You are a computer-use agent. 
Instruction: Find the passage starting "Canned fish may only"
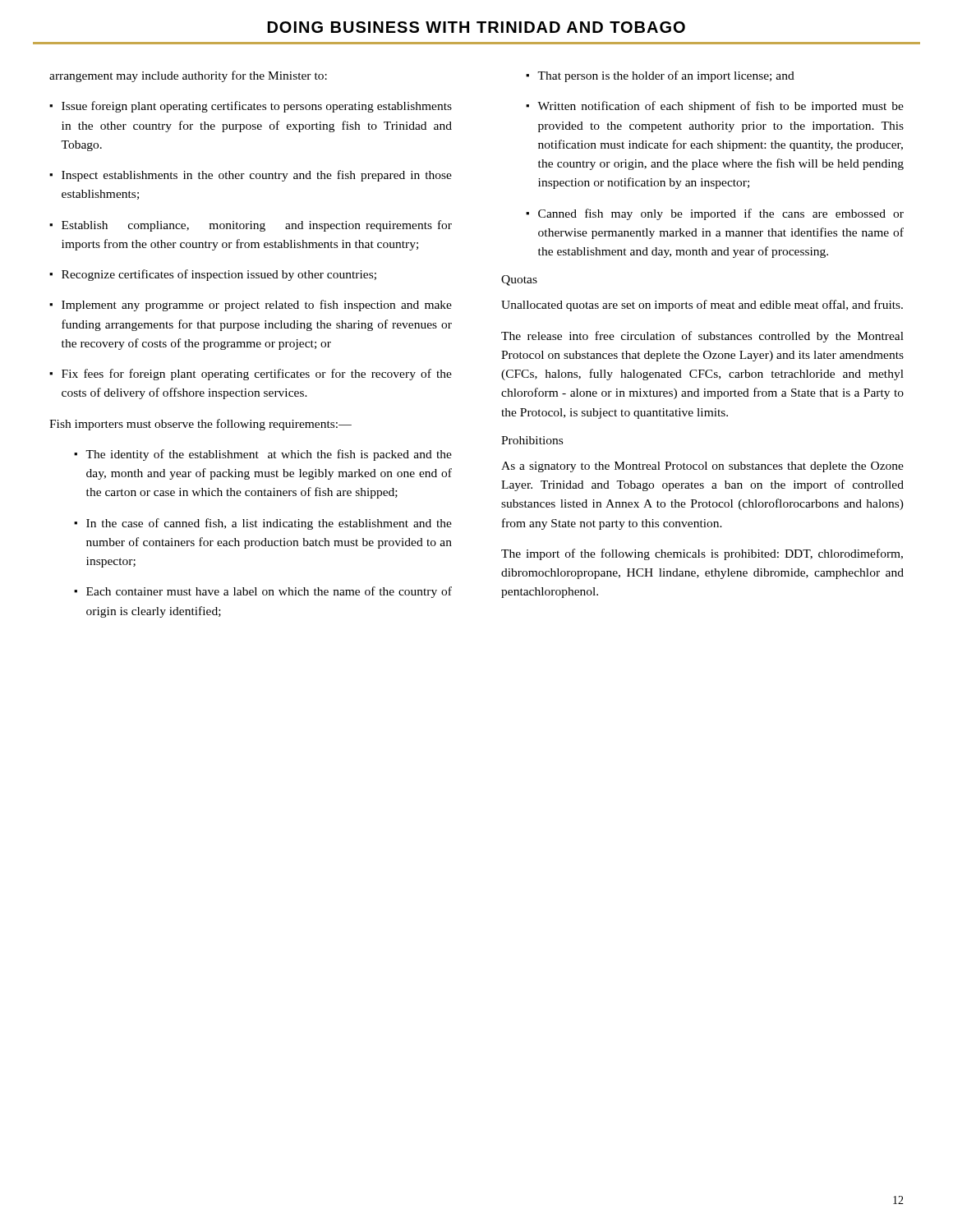pos(702,232)
